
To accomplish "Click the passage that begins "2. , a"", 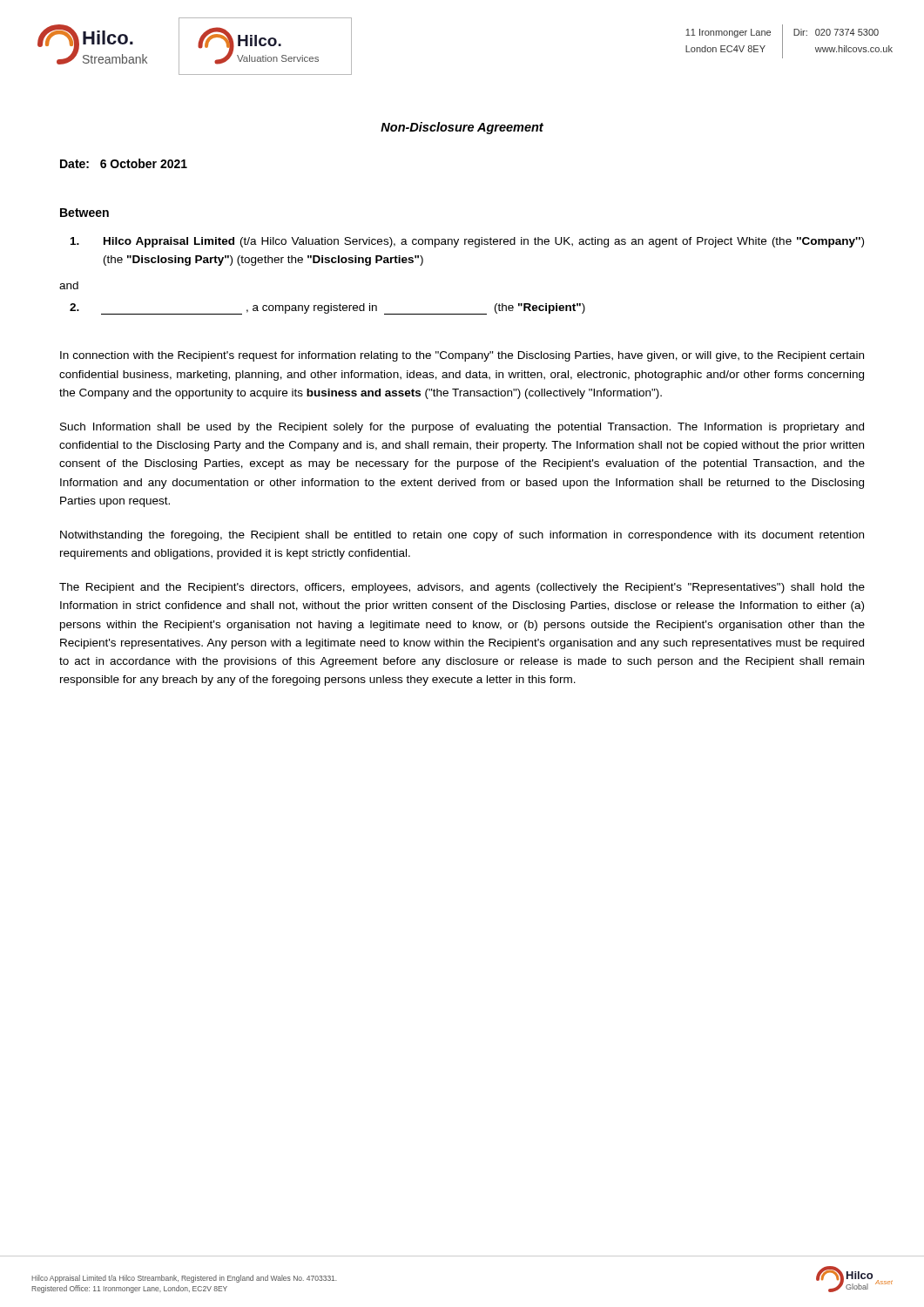I will [x=328, y=308].
